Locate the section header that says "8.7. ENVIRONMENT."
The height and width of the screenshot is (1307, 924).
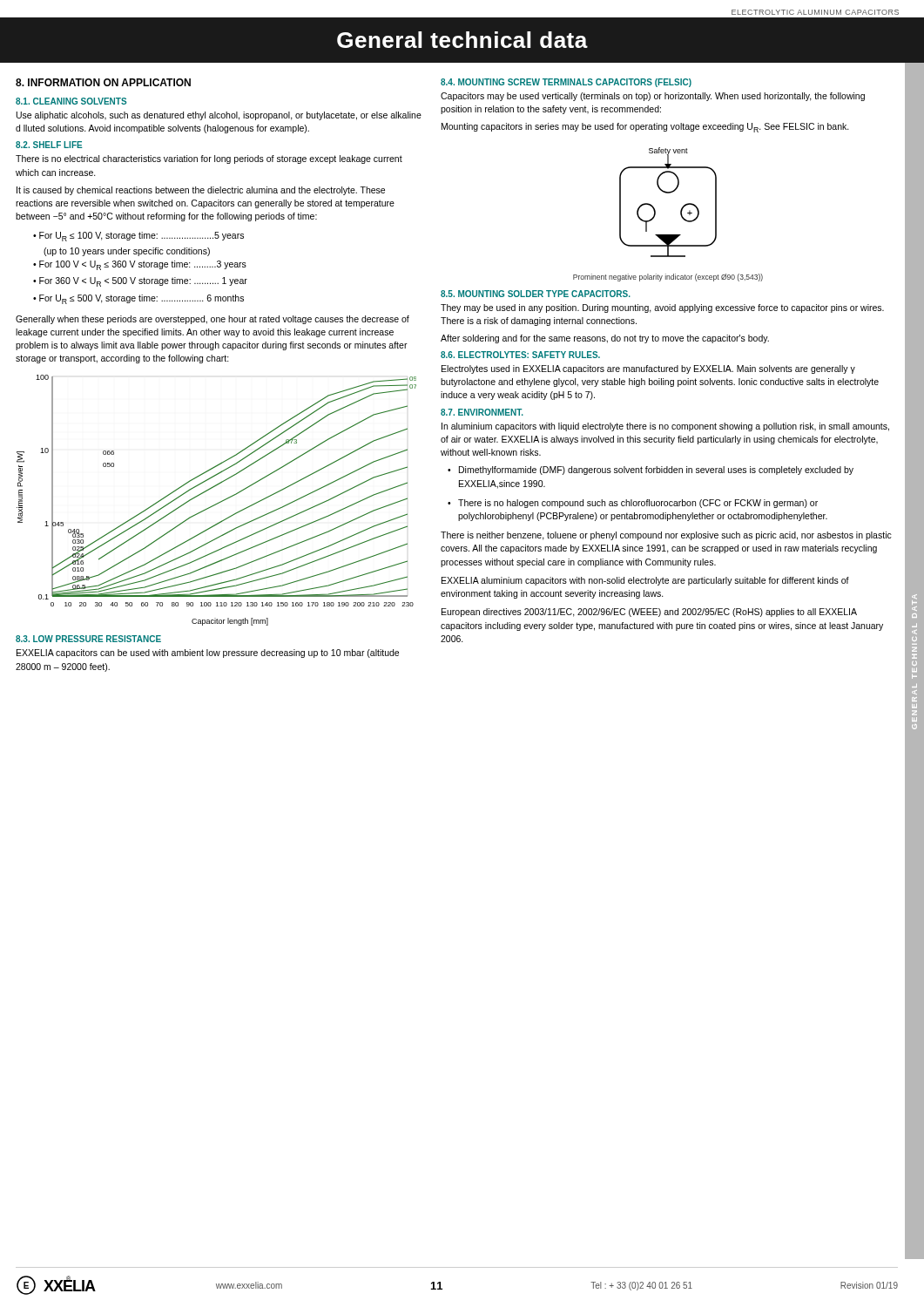(482, 412)
